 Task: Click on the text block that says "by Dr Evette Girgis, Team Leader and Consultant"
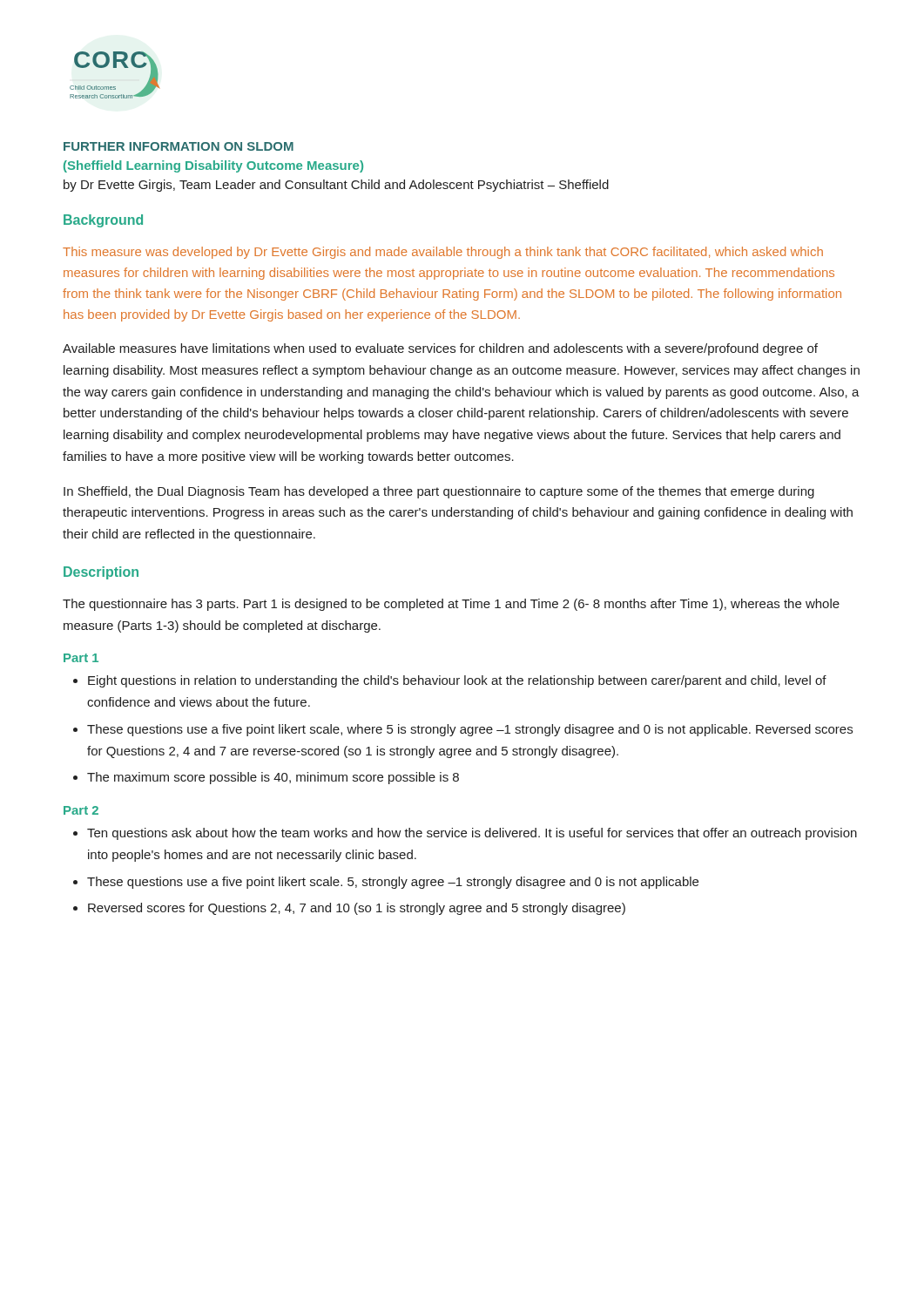[x=463, y=184]
